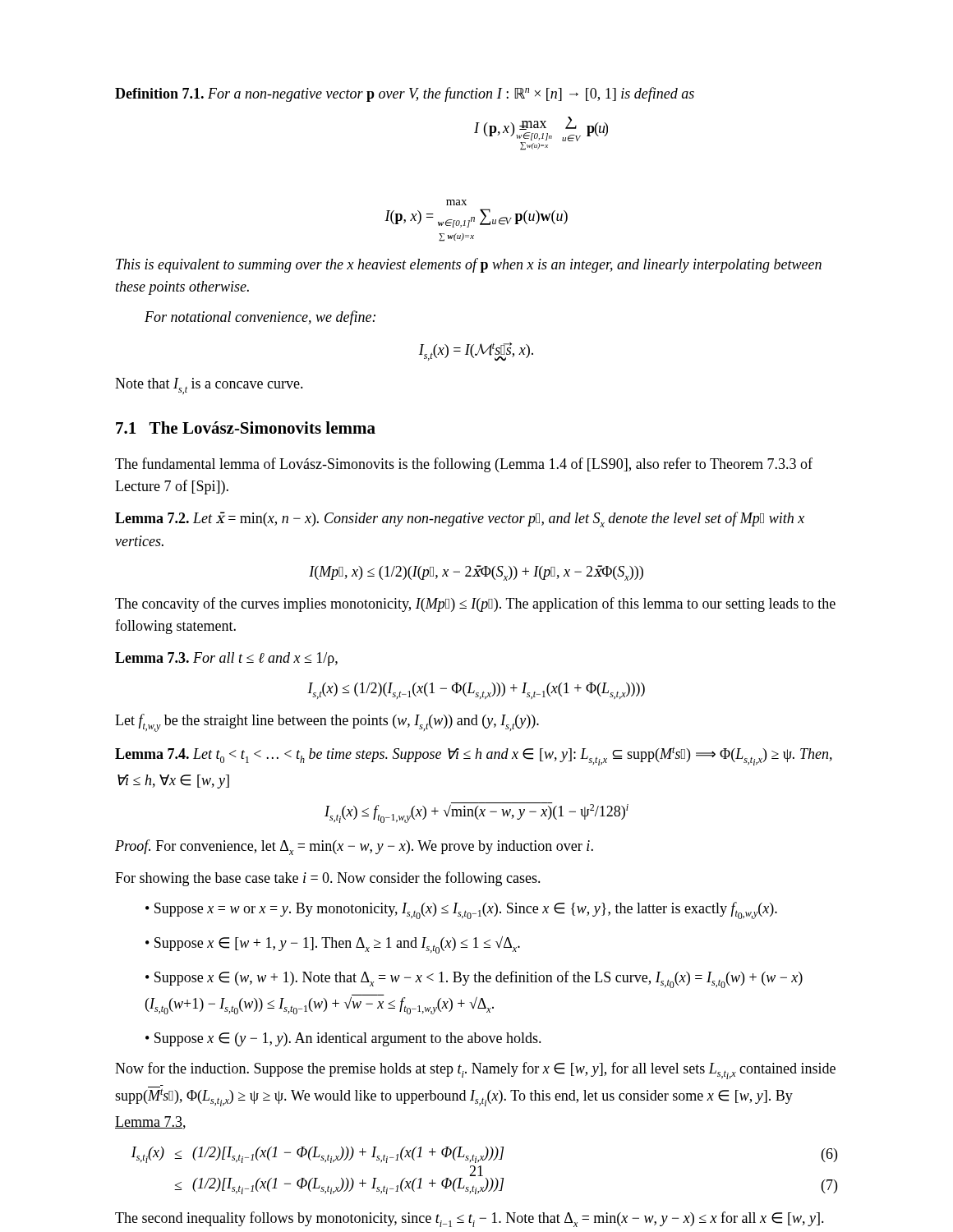Screen dimensions: 1232x953
Task: Locate the element starting "Lemma 7.4. Let t0"
Action: pos(474,756)
